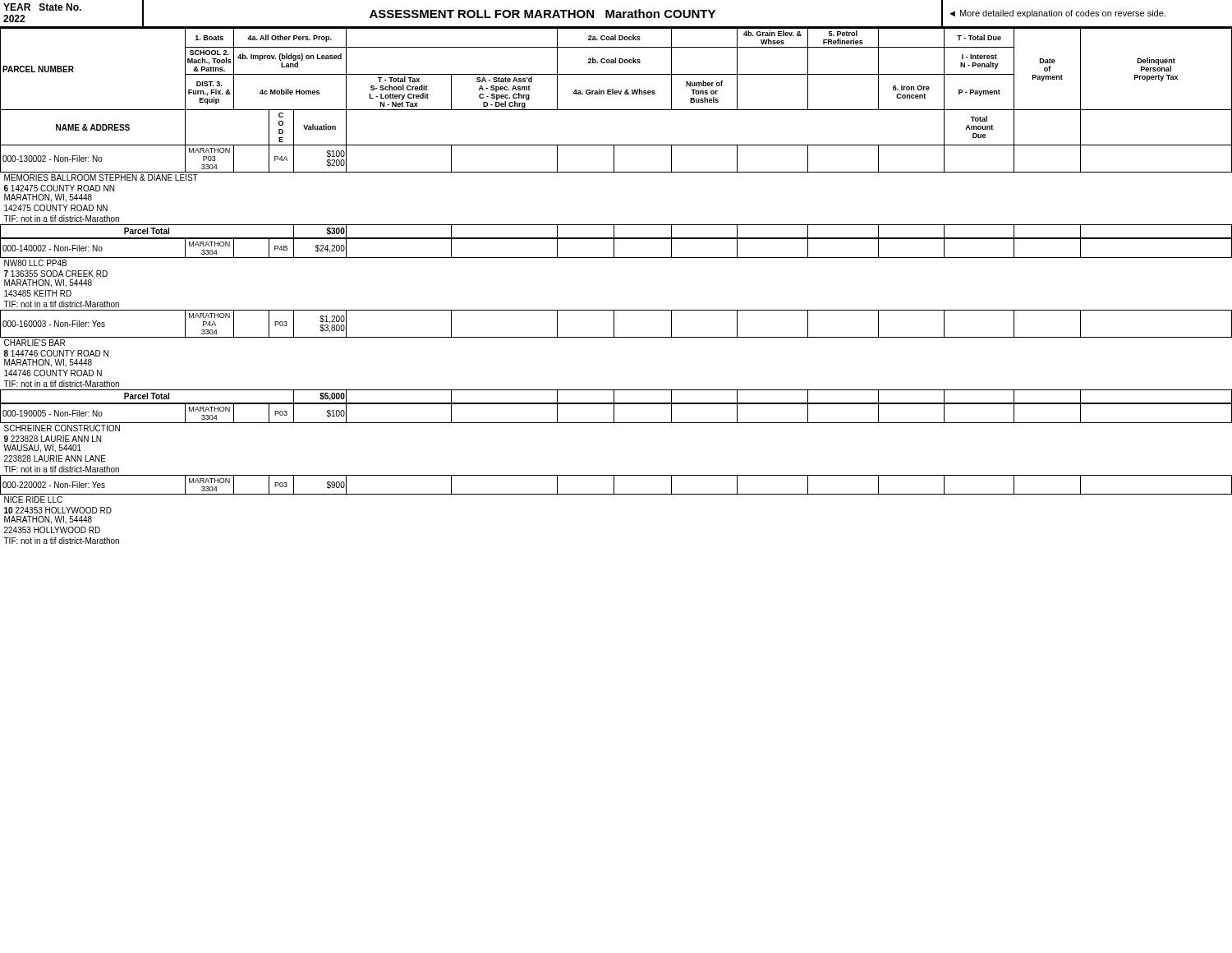Locate the title containing "ASSESSMENT ROLL FOR MARATHON Marathon COUNTY"
This screenshot has height=953, width=1232.
coord(543,13)
